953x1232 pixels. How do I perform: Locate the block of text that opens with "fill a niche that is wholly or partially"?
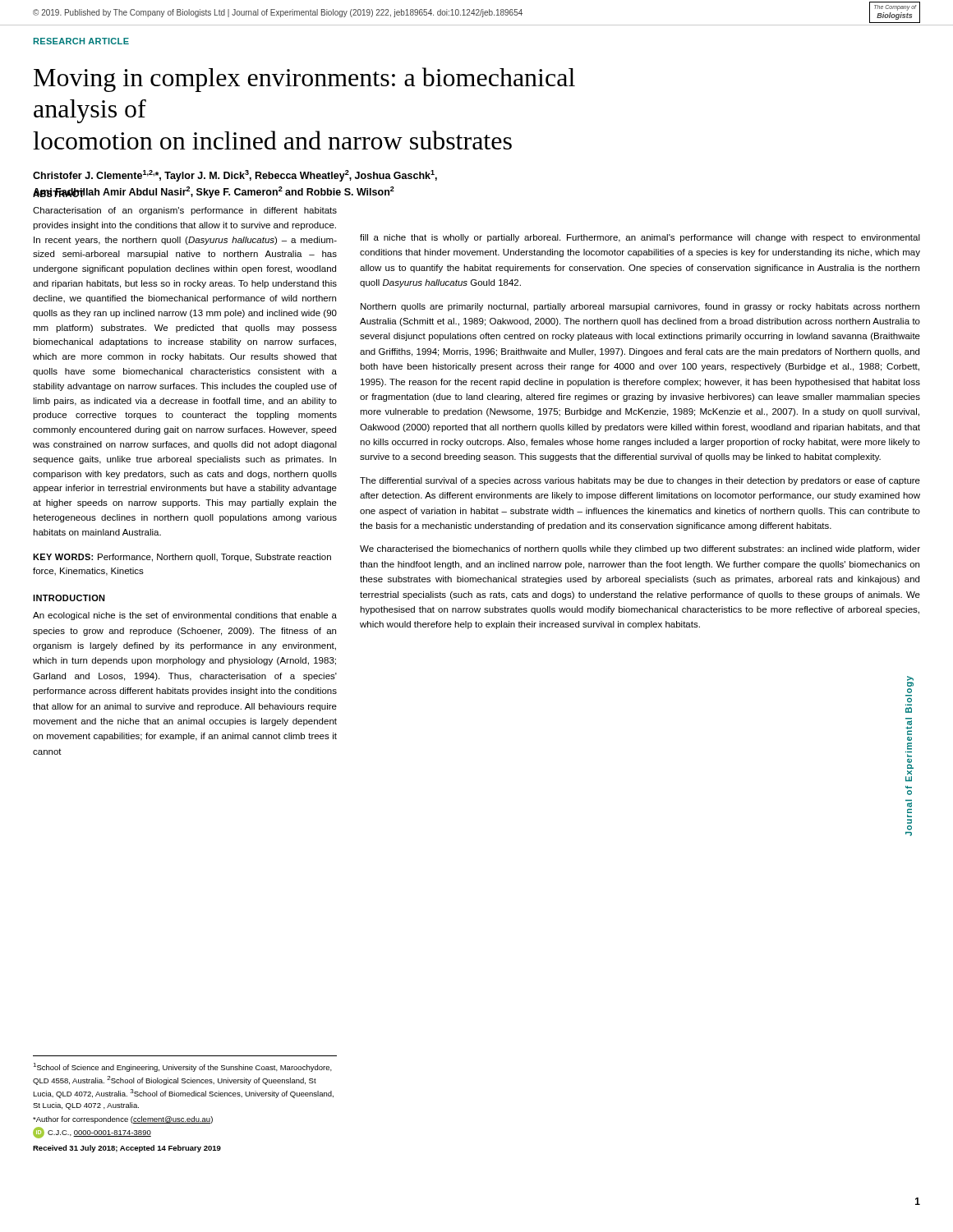(x=640, y=260)
